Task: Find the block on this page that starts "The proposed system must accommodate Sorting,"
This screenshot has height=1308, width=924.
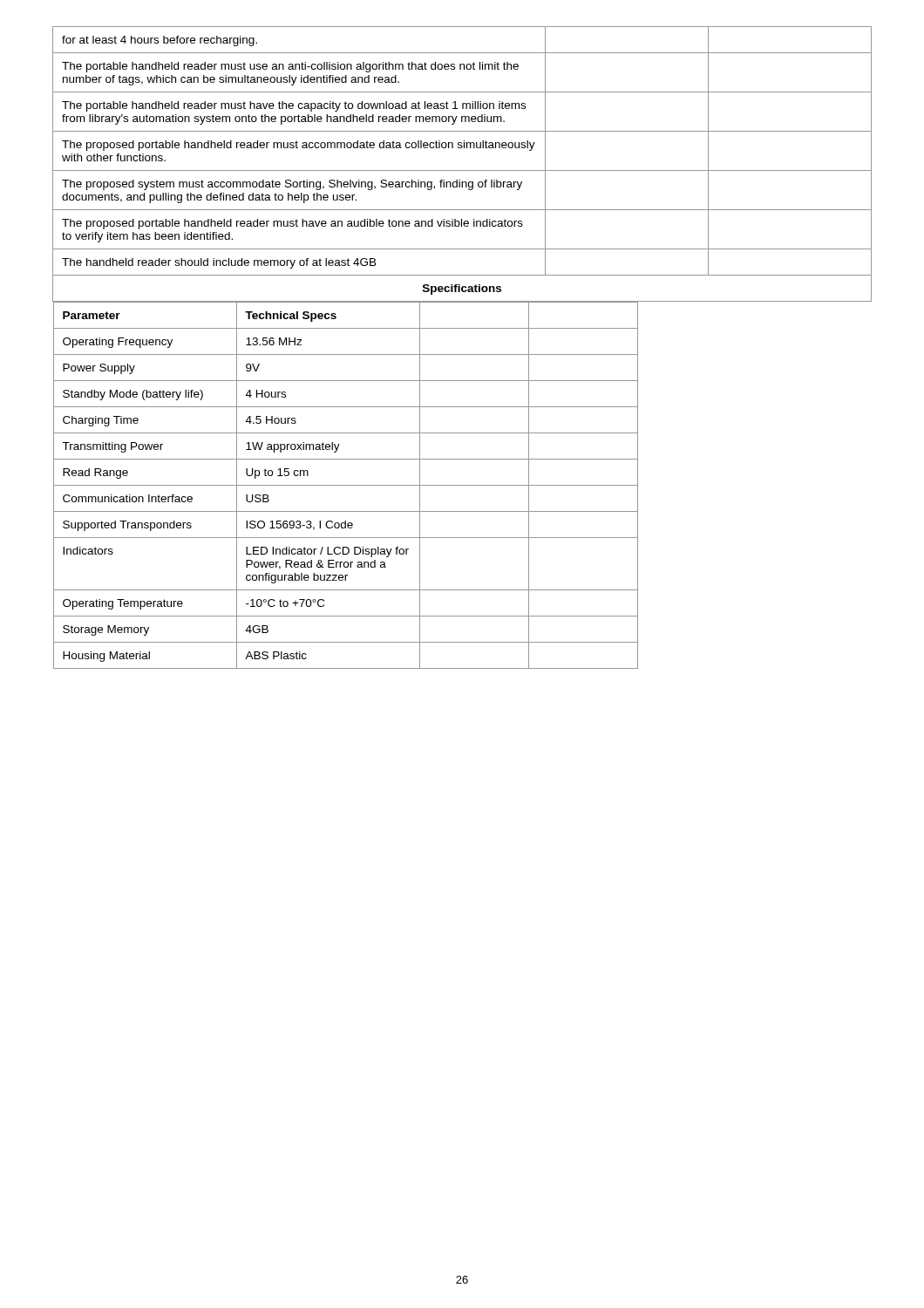Action: (x=292, y=190)
